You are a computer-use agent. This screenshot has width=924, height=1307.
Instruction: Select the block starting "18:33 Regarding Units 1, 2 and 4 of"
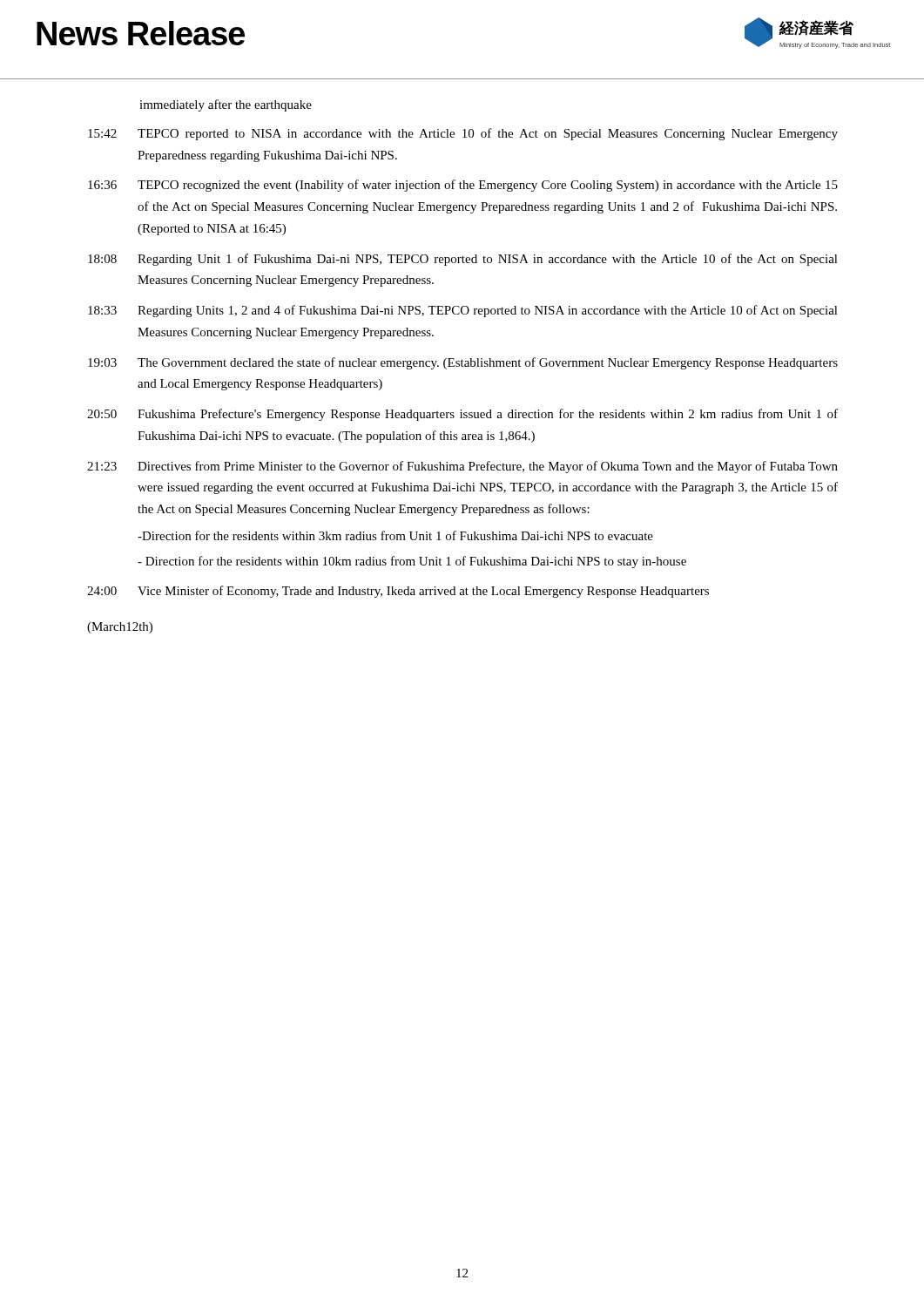462,321
